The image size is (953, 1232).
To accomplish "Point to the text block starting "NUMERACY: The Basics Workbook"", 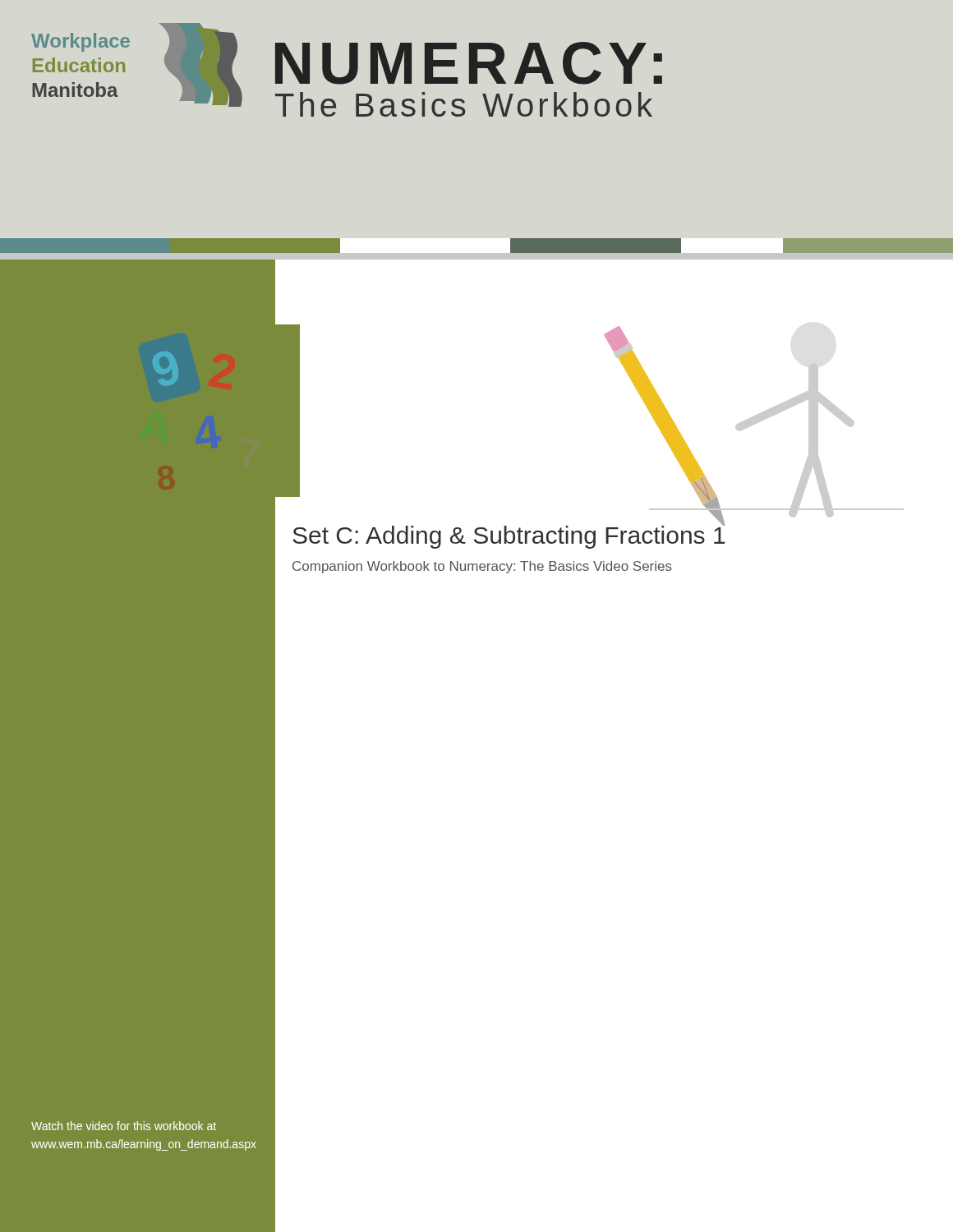I will click(x=592, y=71).
